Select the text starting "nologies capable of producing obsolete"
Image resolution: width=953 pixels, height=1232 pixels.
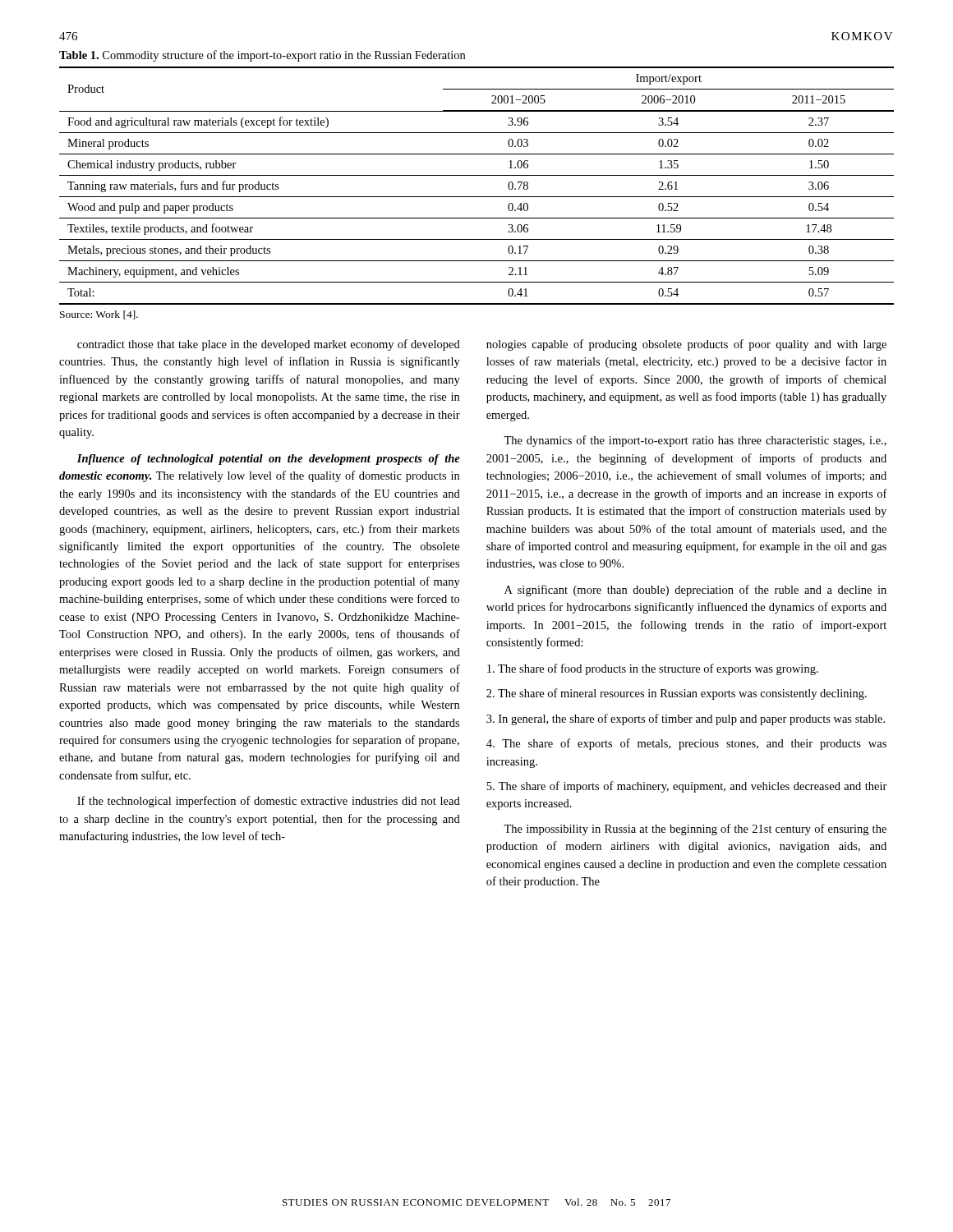(686, 380)
